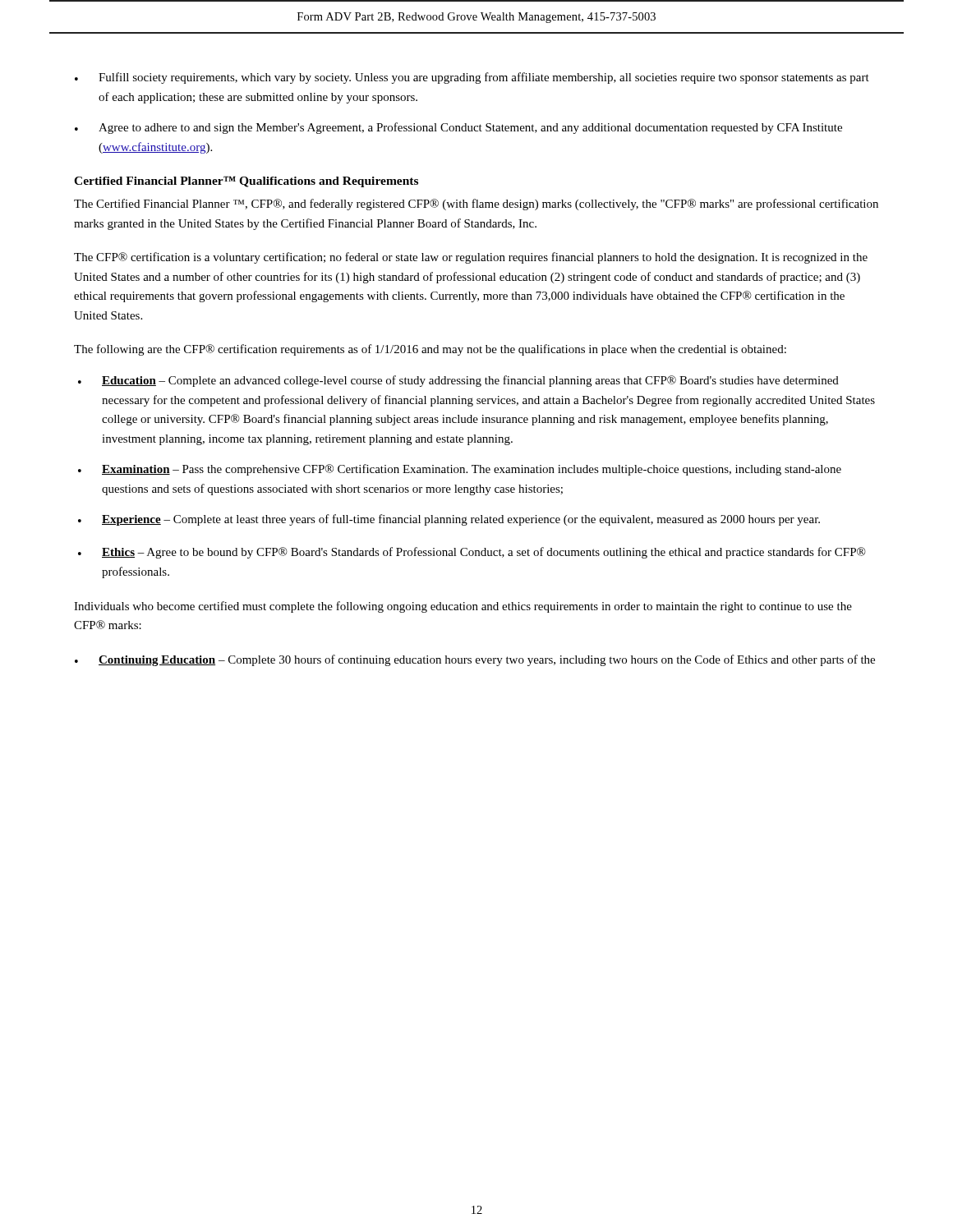This screenshot has width=953, height=1232.
Task: Click on the list item that says "• Ethics – Agree to be bound by"
Action: [x=478, y=563]
